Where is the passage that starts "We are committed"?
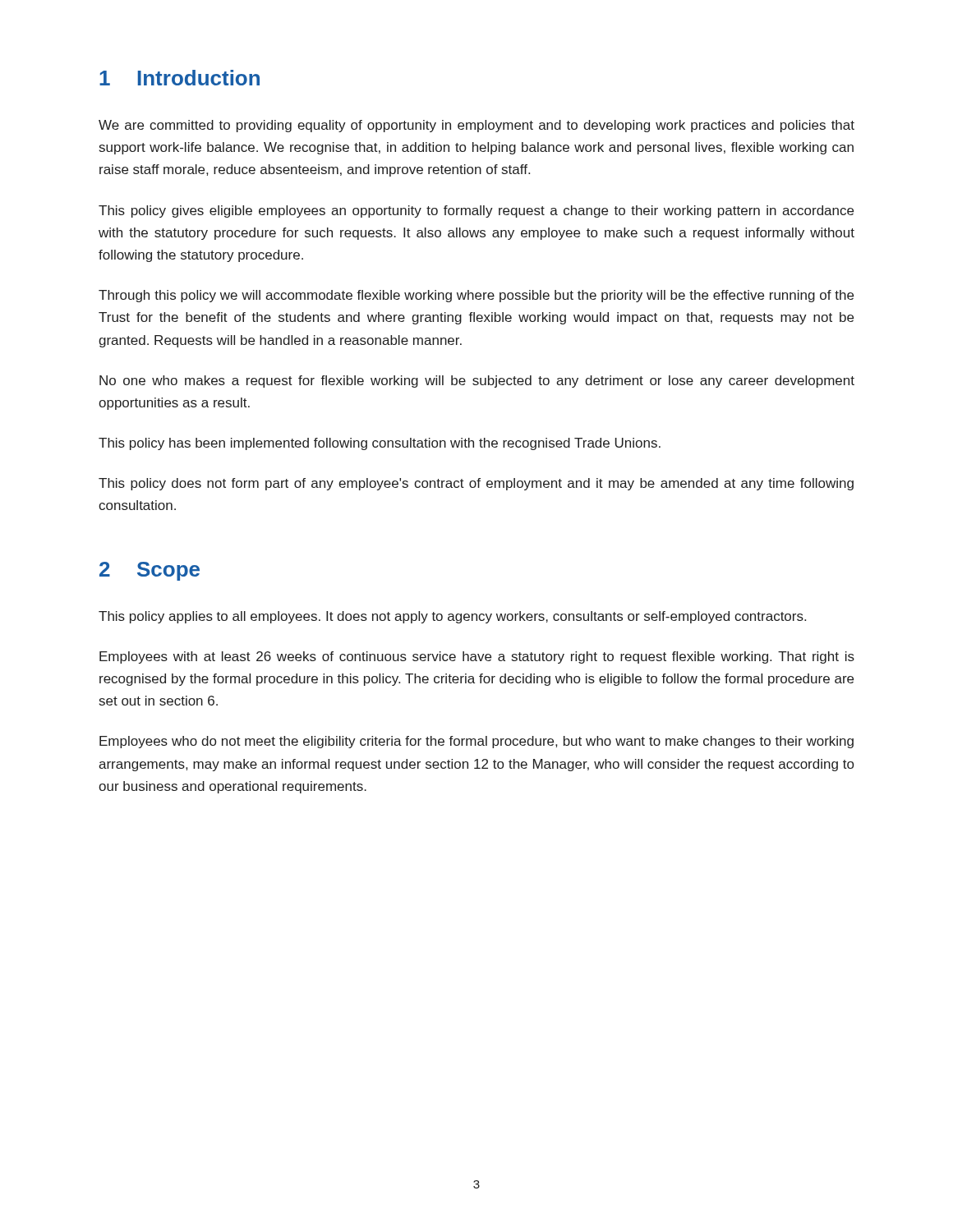This screenshot has height=1232, width=953. click(476, 148)
